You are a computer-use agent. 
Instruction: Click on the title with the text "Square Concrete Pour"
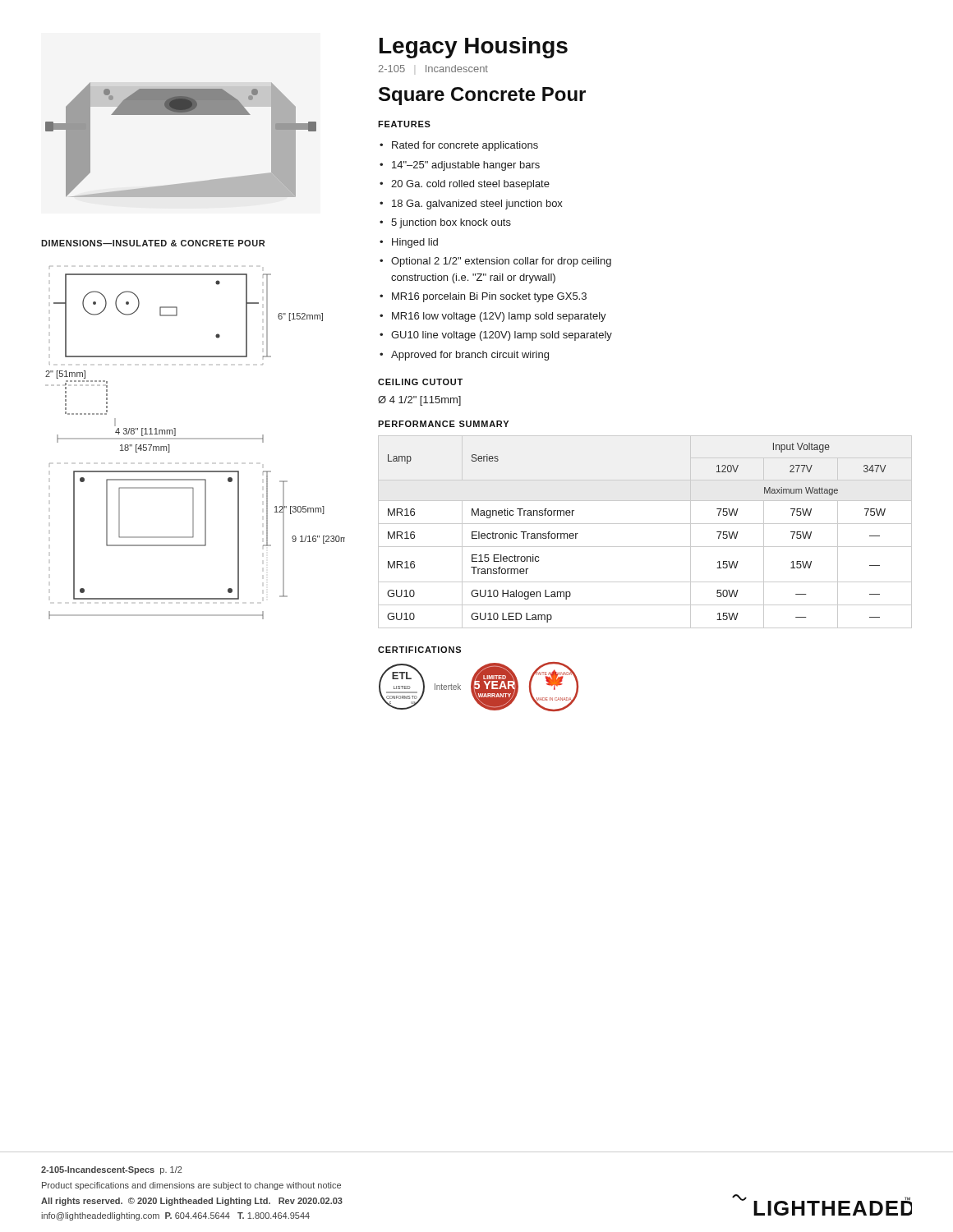pyautogui.click(x=482, y=94)
